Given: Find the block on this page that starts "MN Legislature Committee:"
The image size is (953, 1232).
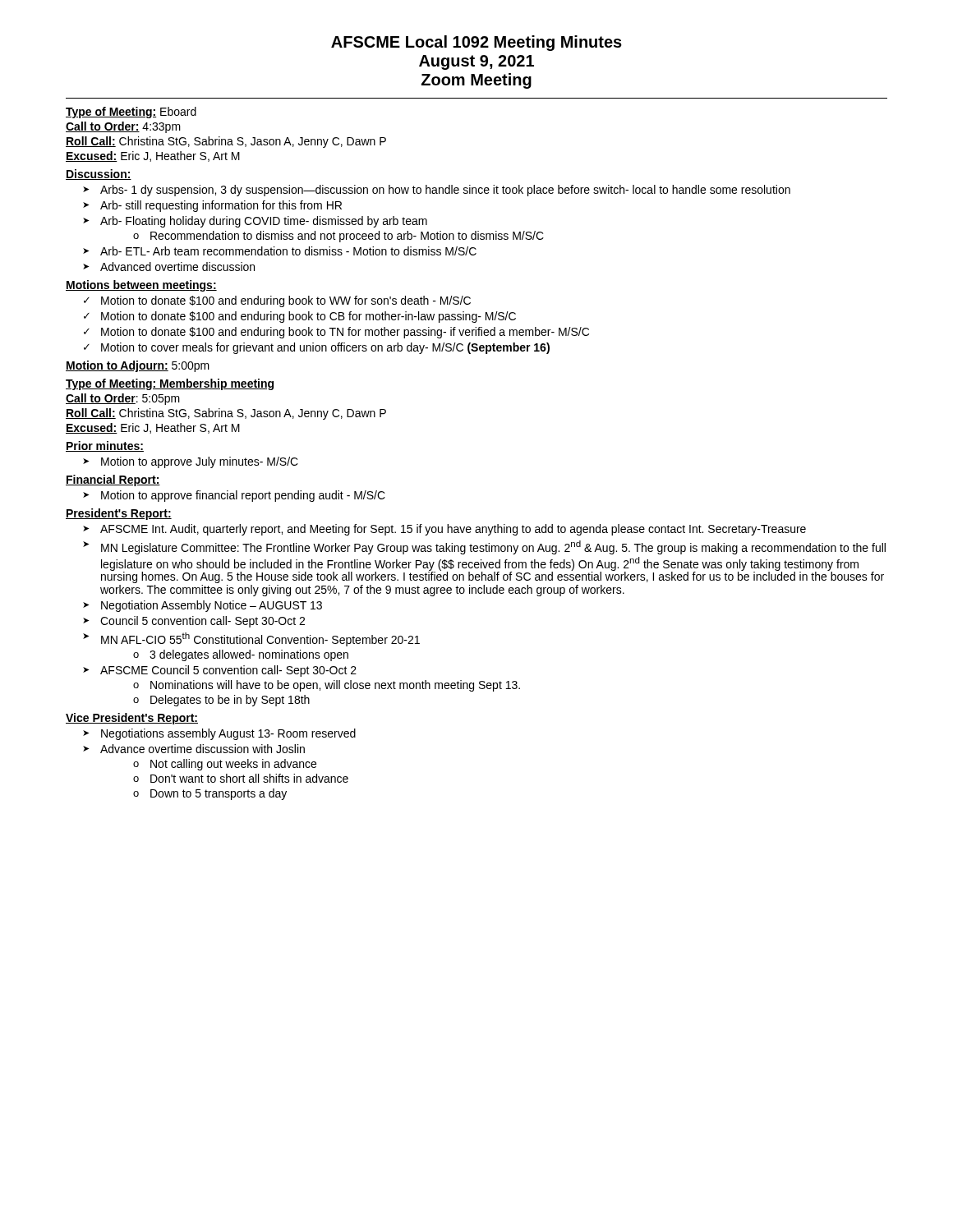Looking at the screenshot, I should (x=493, y=567).
